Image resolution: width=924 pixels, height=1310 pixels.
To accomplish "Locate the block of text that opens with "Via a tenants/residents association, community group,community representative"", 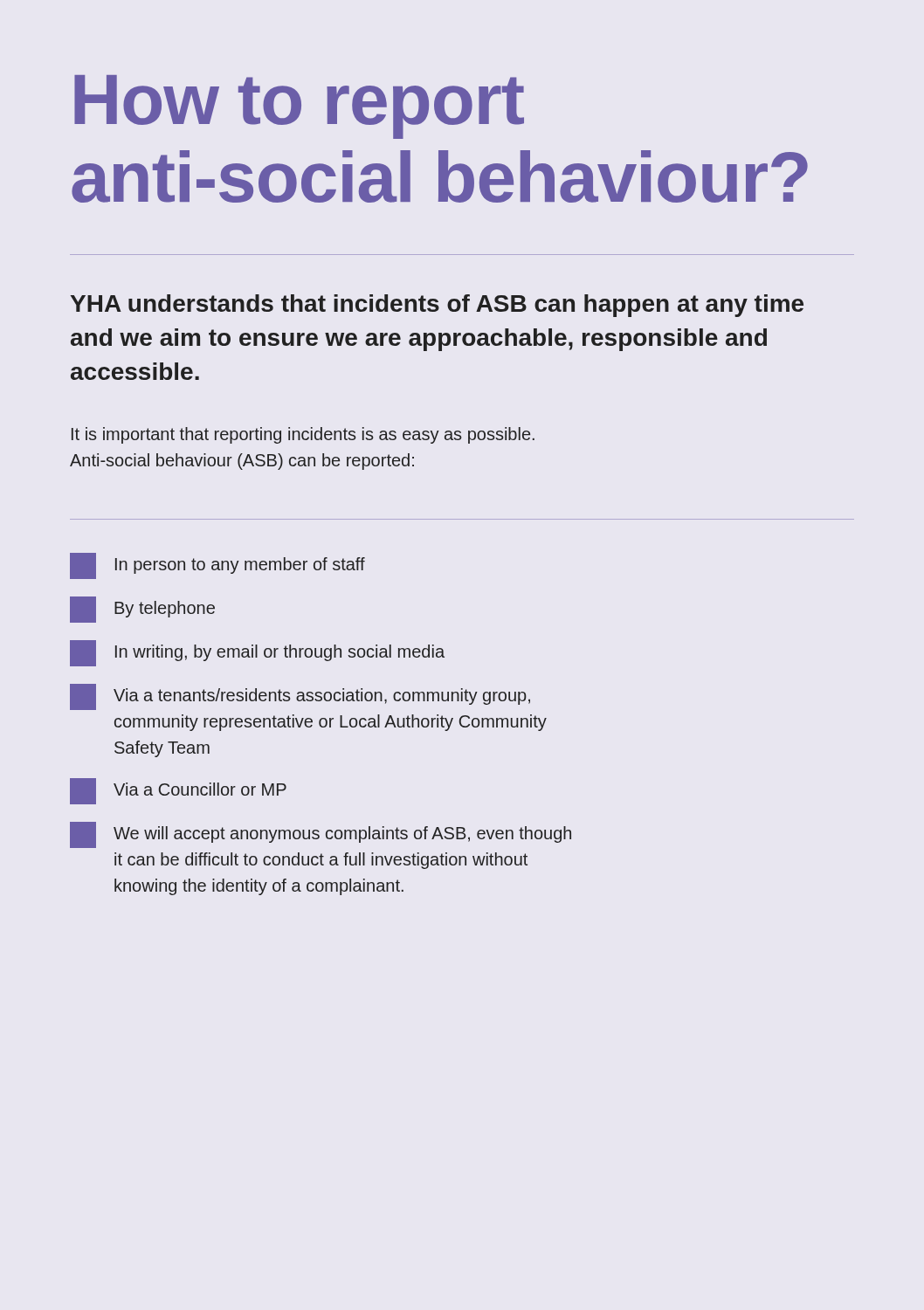I will click(308, 721).
